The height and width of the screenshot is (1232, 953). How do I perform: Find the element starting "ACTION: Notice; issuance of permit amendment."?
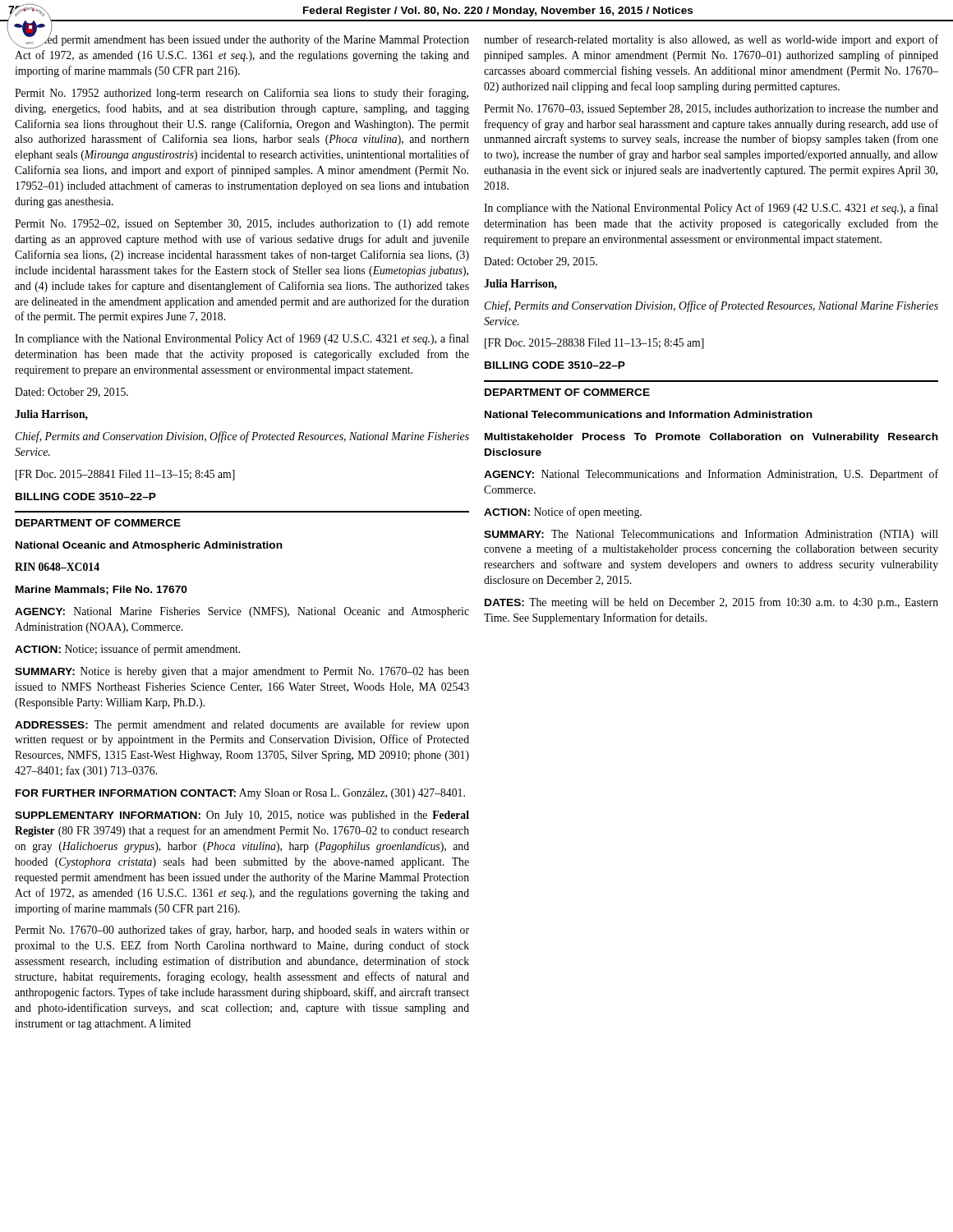pyautogui.click(x=242, y=650)
